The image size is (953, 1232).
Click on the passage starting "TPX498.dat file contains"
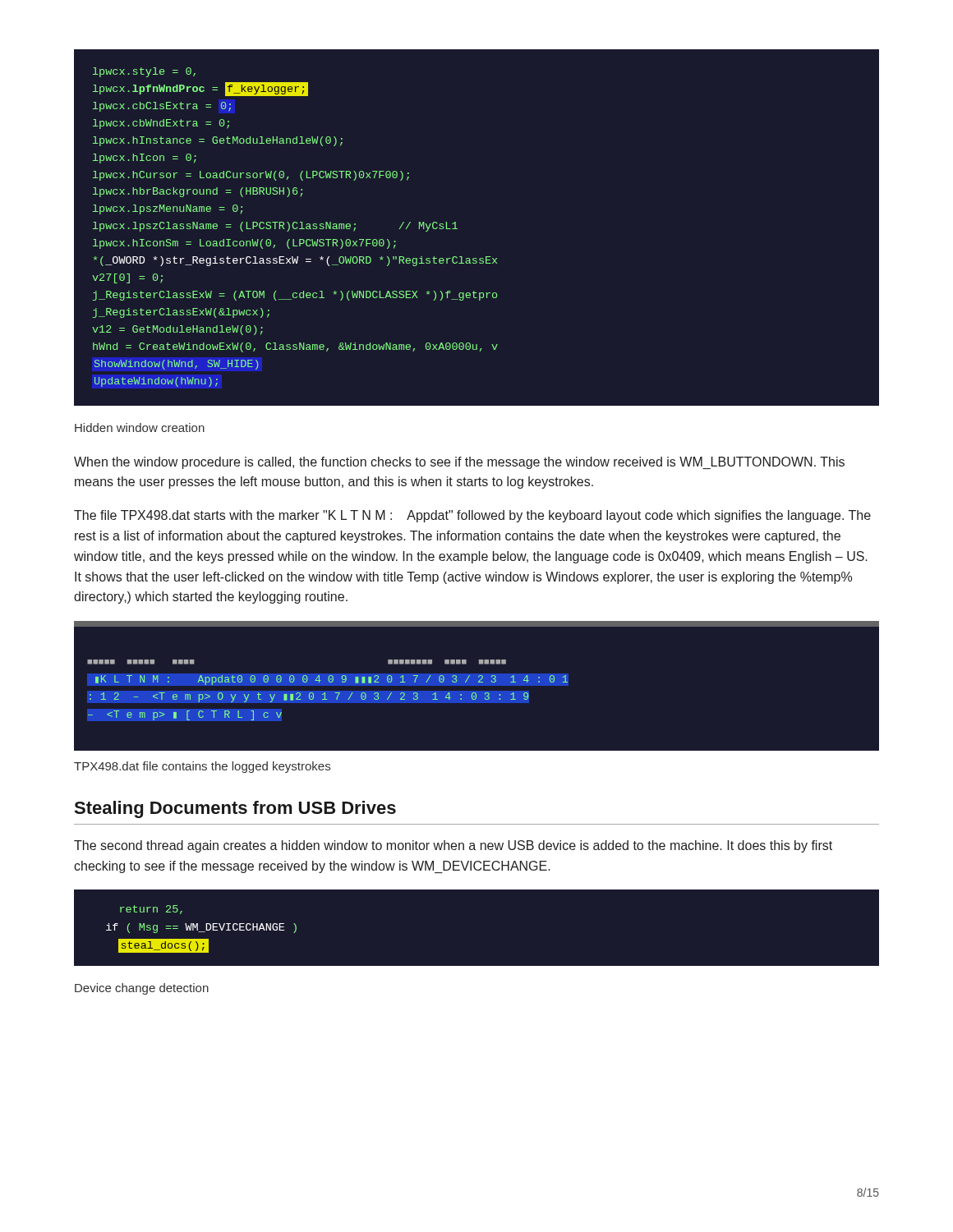202,766
